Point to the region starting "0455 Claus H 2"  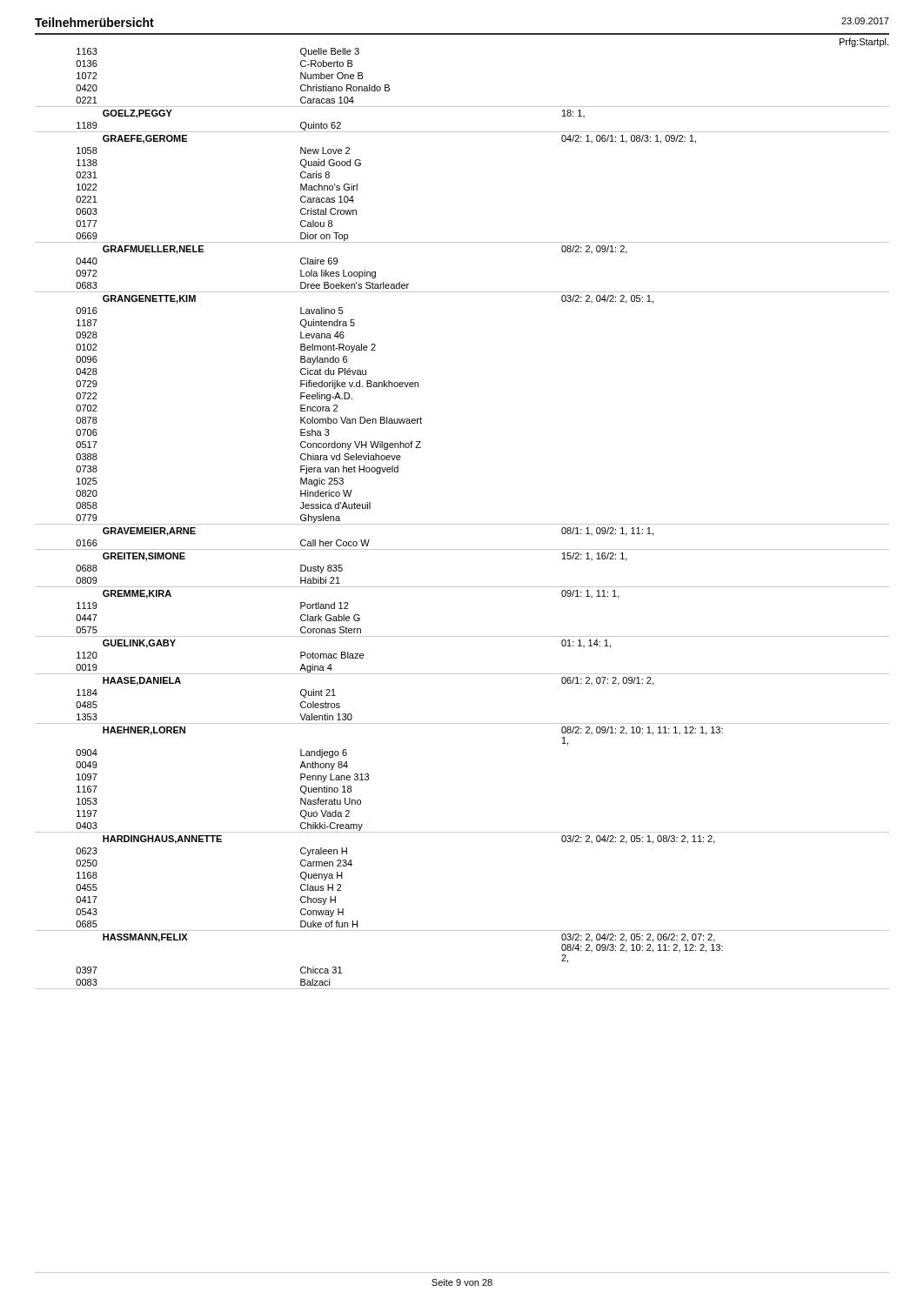(83, 887)
